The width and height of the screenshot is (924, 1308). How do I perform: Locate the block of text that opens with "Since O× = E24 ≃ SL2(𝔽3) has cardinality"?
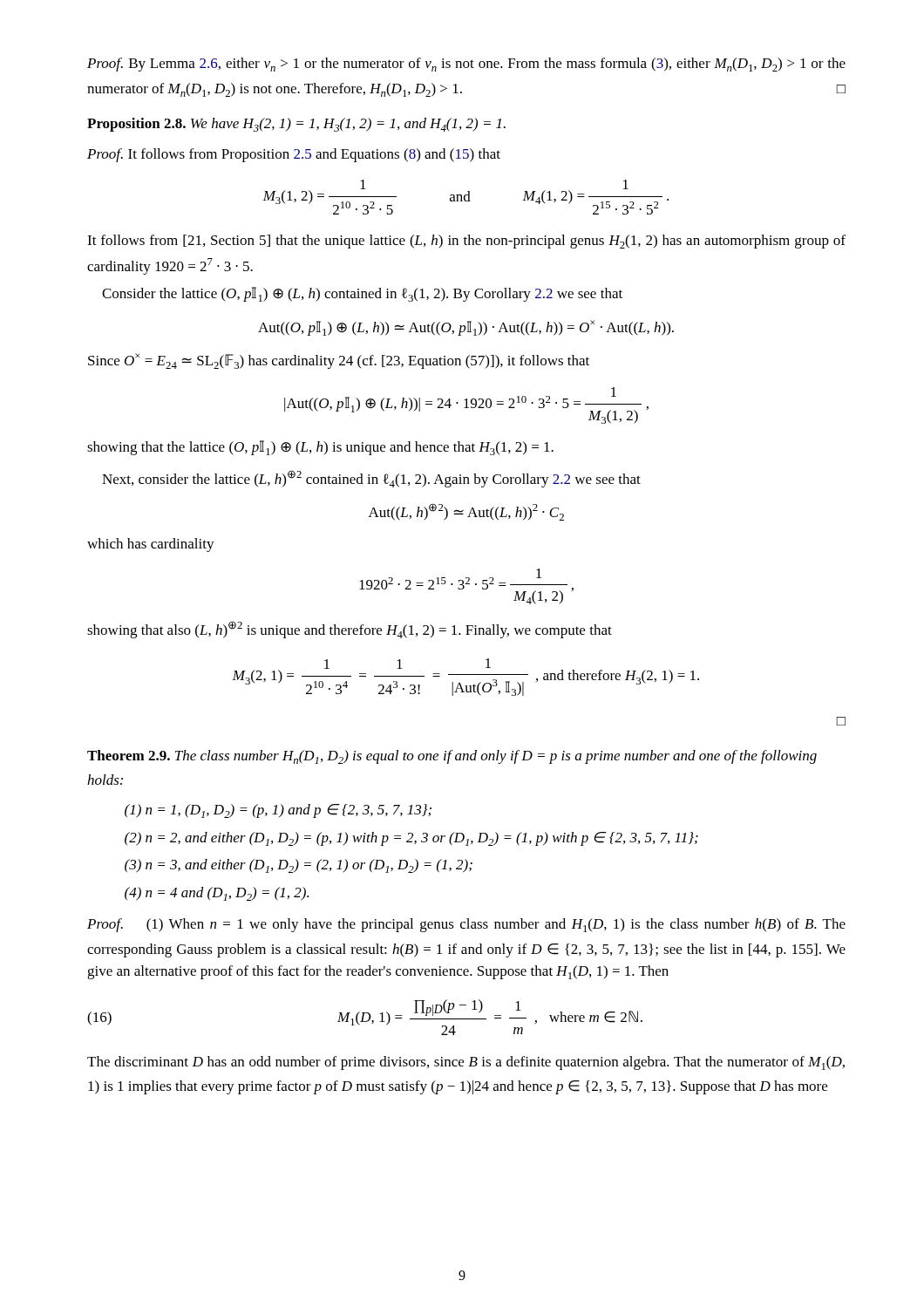[338, 361]
